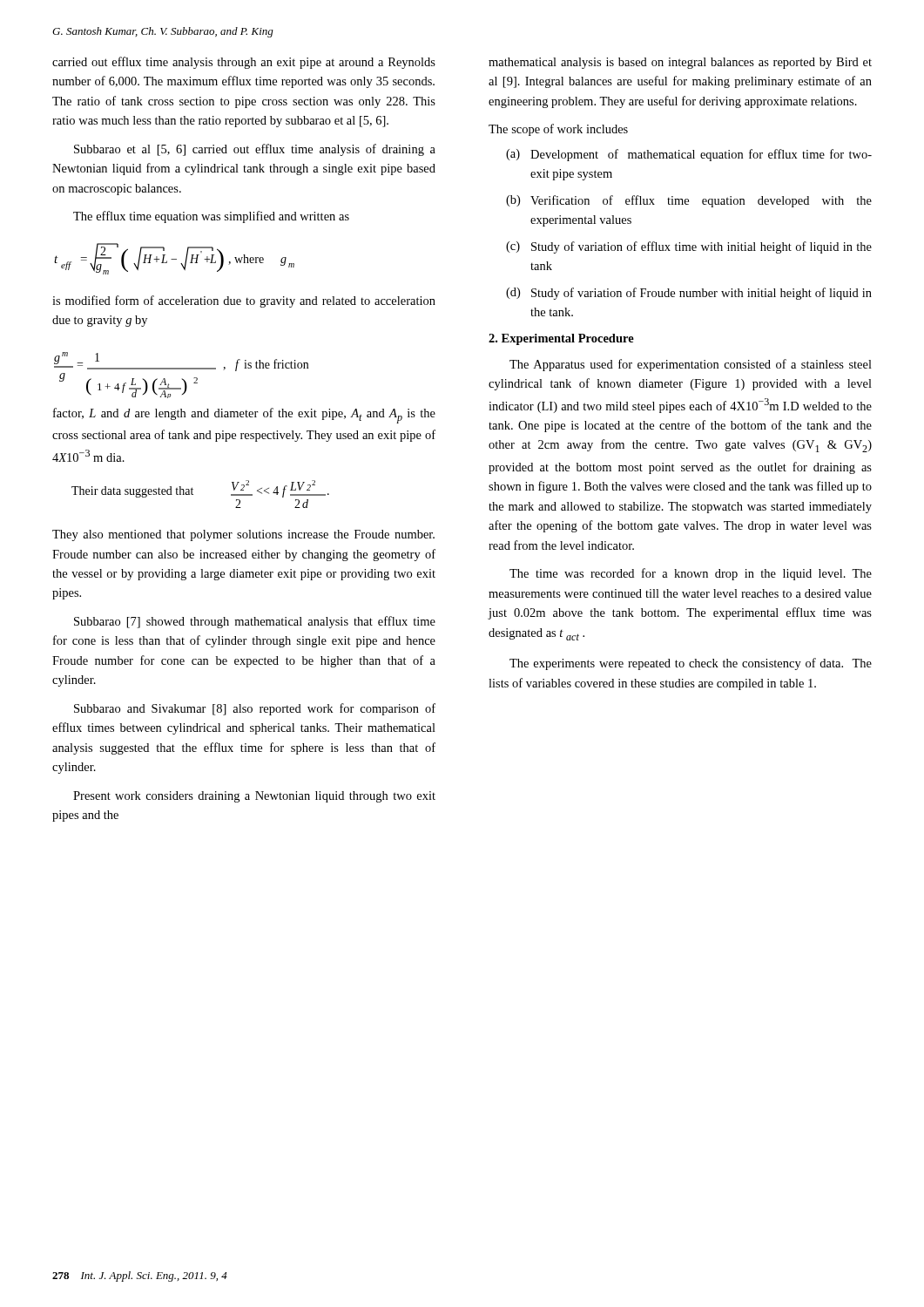The image size is (924, 1307).
Task: Locate the text block with the text "mathematical analysis is based"
Action: 680,82
